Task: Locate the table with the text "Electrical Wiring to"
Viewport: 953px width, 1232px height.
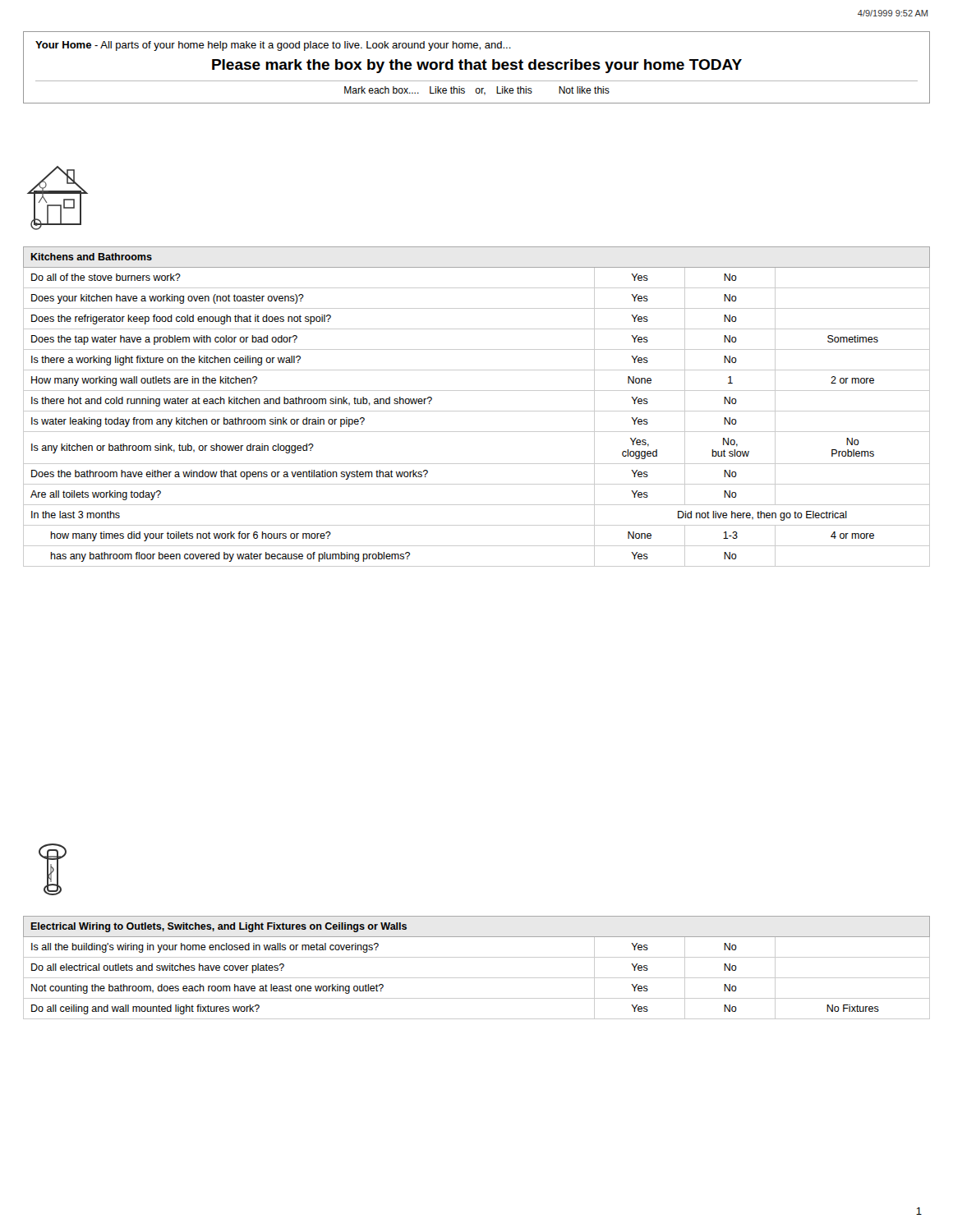Action: [476, 967]
